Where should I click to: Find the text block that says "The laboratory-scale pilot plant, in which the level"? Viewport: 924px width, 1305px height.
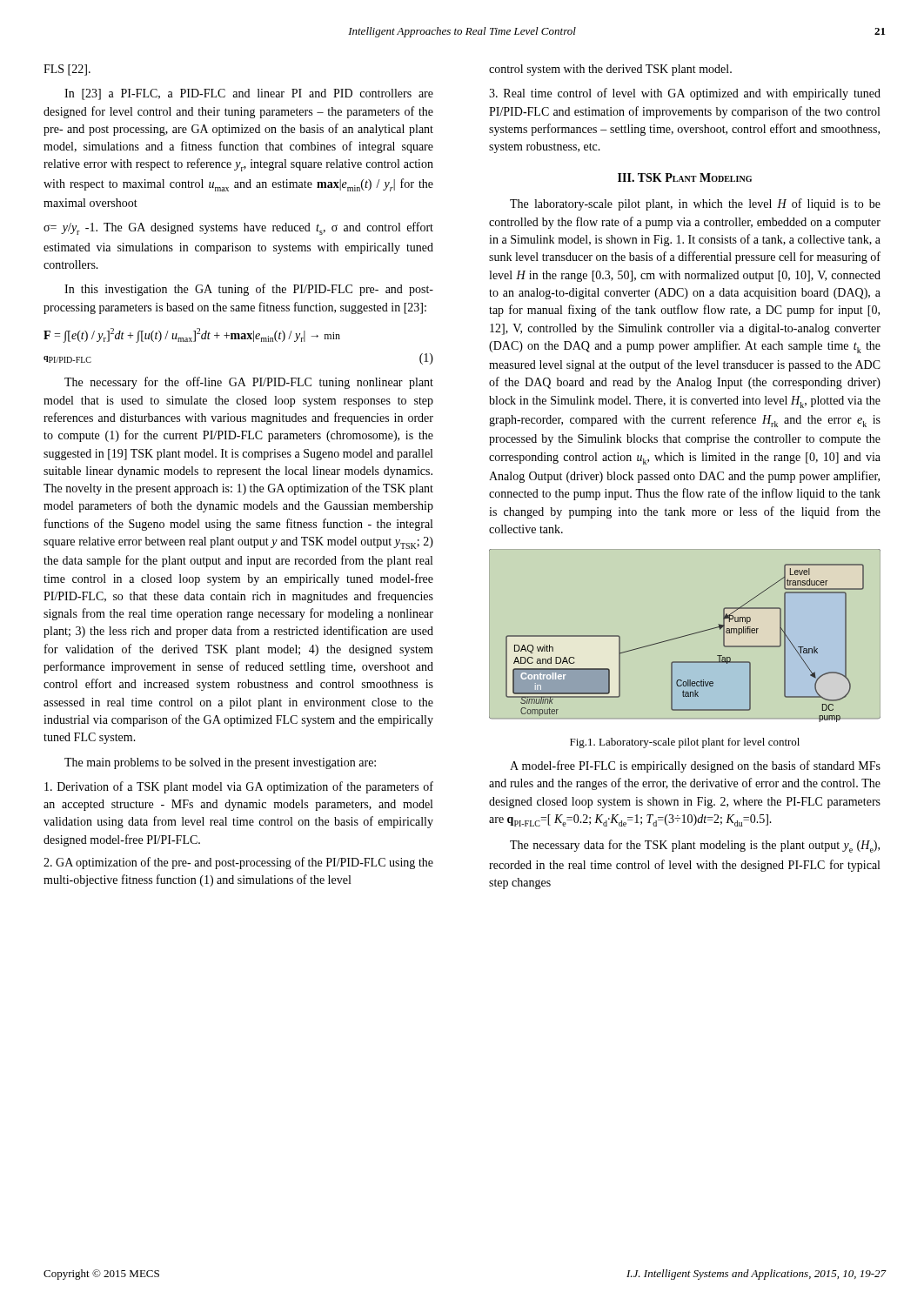click(685, 367)
